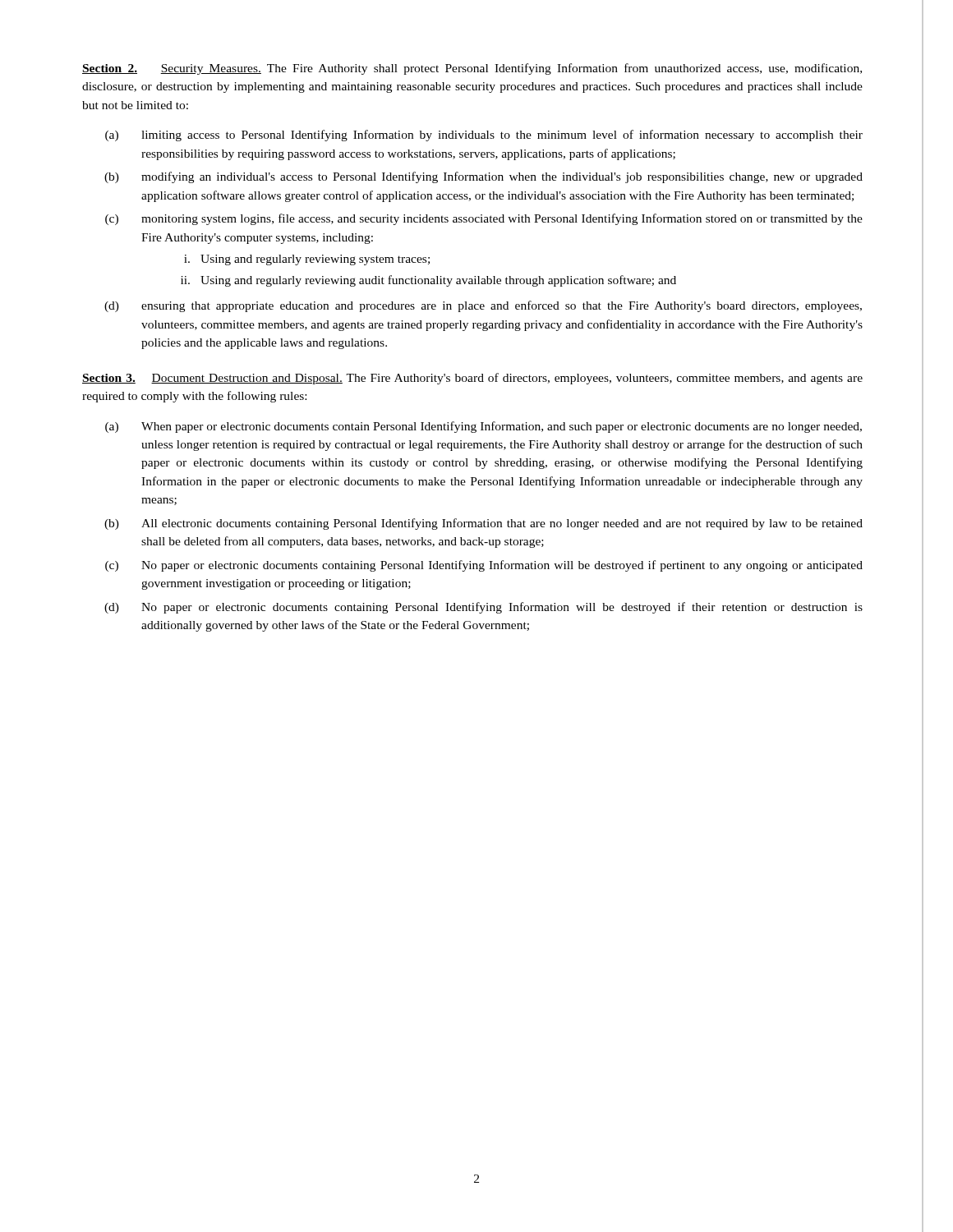
Task: Select the list item that reads "(c) monitoring system logins, file access,"
Action: (x=484, y=219)
